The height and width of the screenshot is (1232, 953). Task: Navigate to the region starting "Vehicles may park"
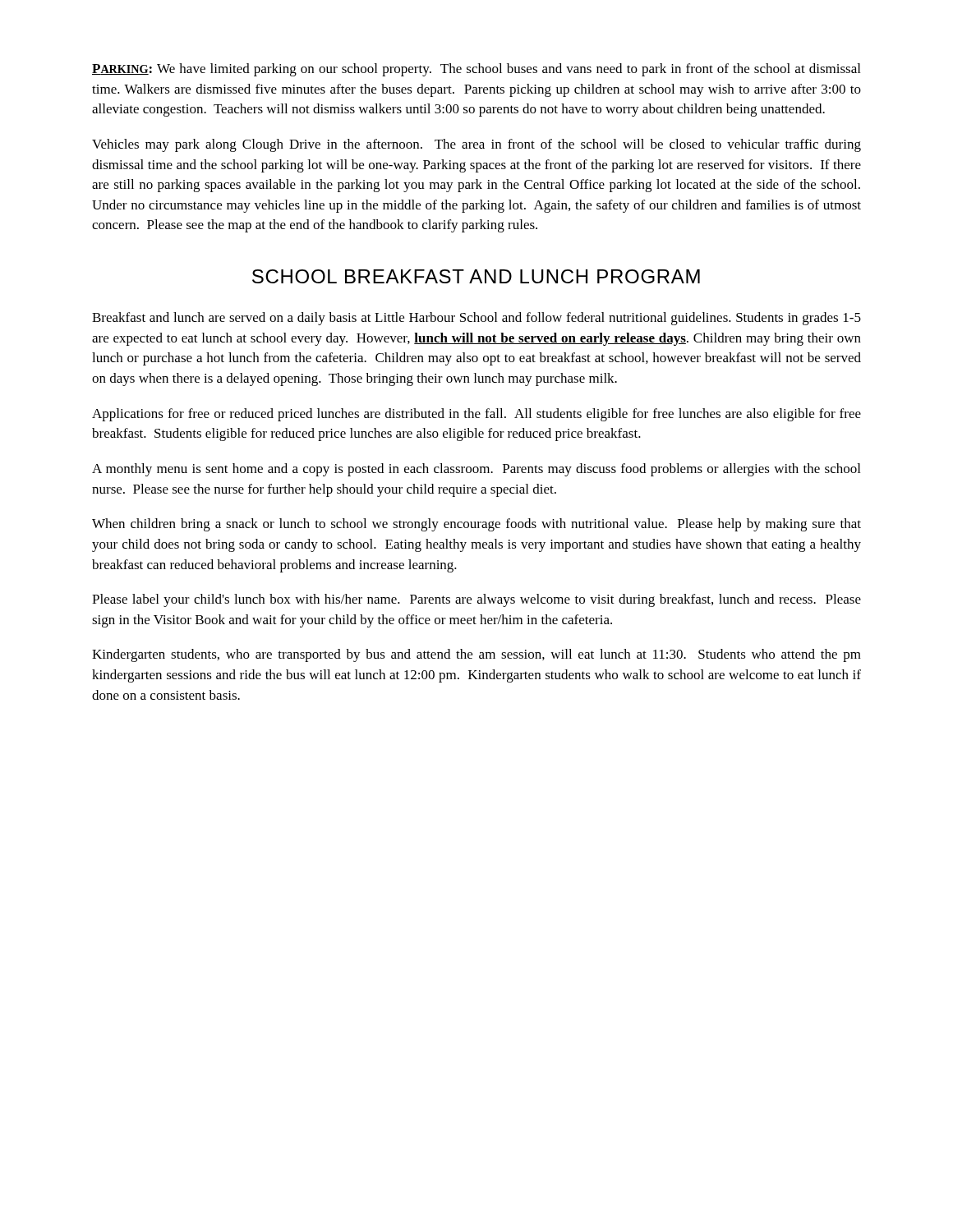click(476, 185)
